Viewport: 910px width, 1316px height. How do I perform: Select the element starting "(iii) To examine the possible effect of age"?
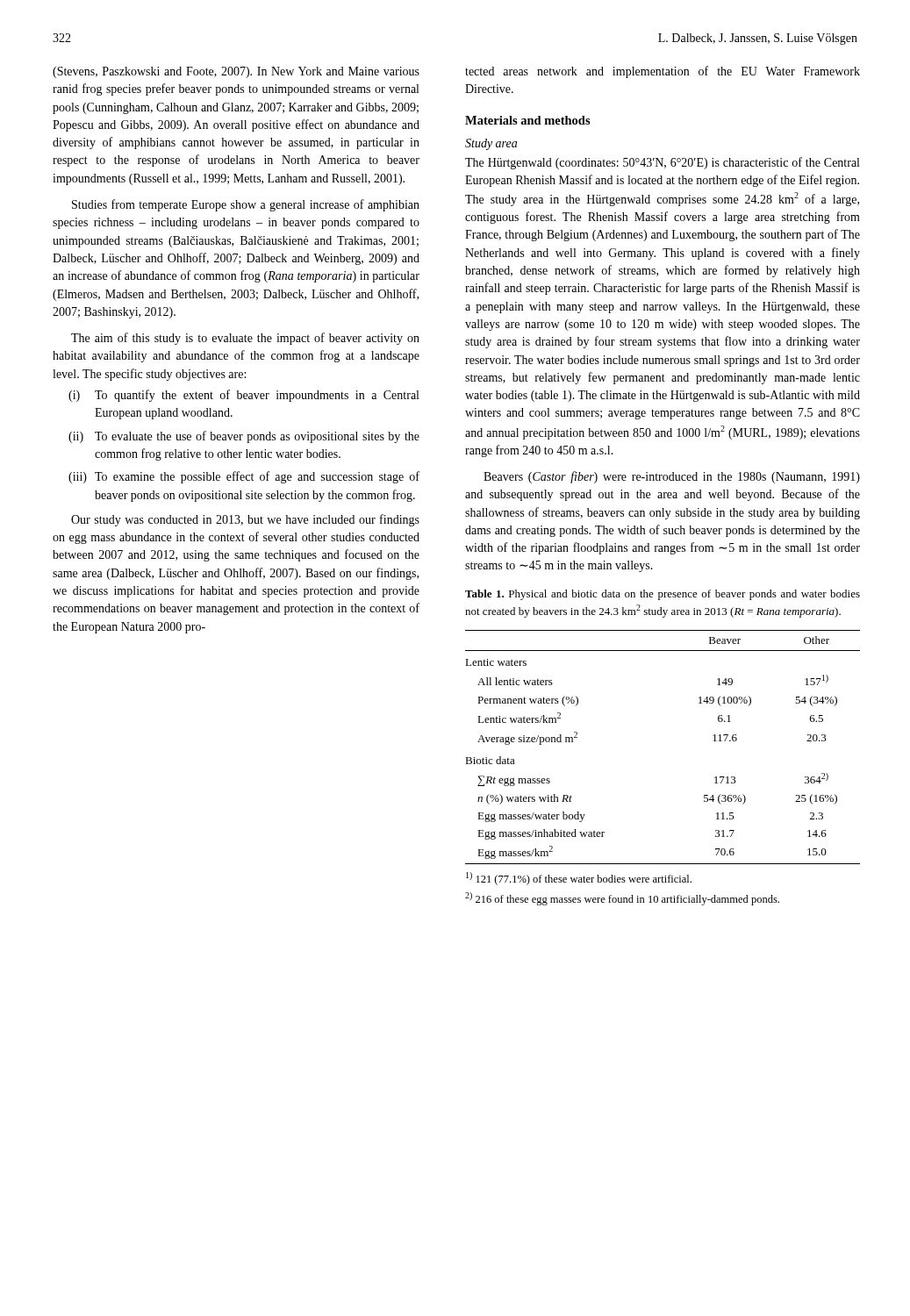[244, 487]
